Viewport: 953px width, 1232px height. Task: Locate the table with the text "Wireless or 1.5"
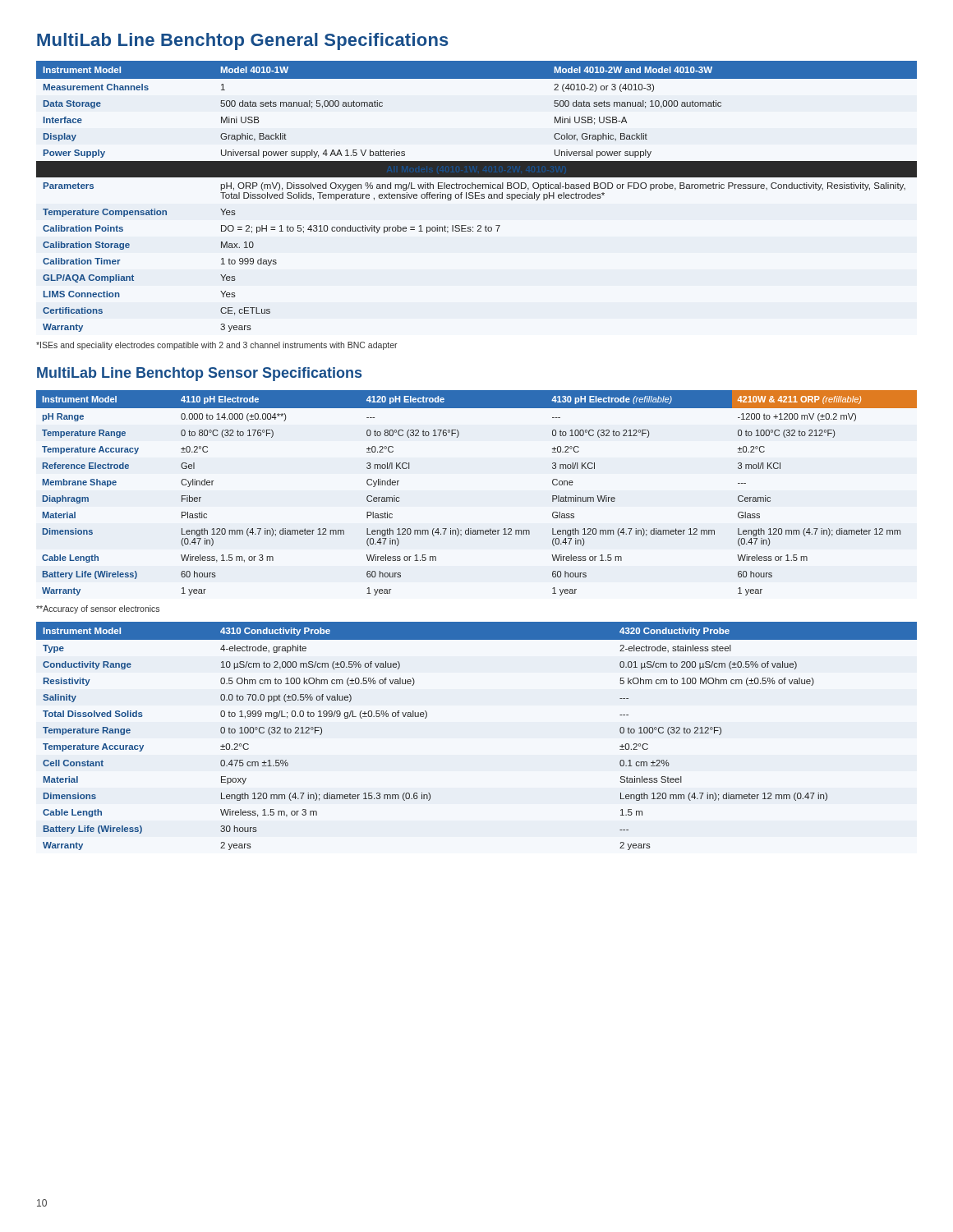click(x=476, y=494)
